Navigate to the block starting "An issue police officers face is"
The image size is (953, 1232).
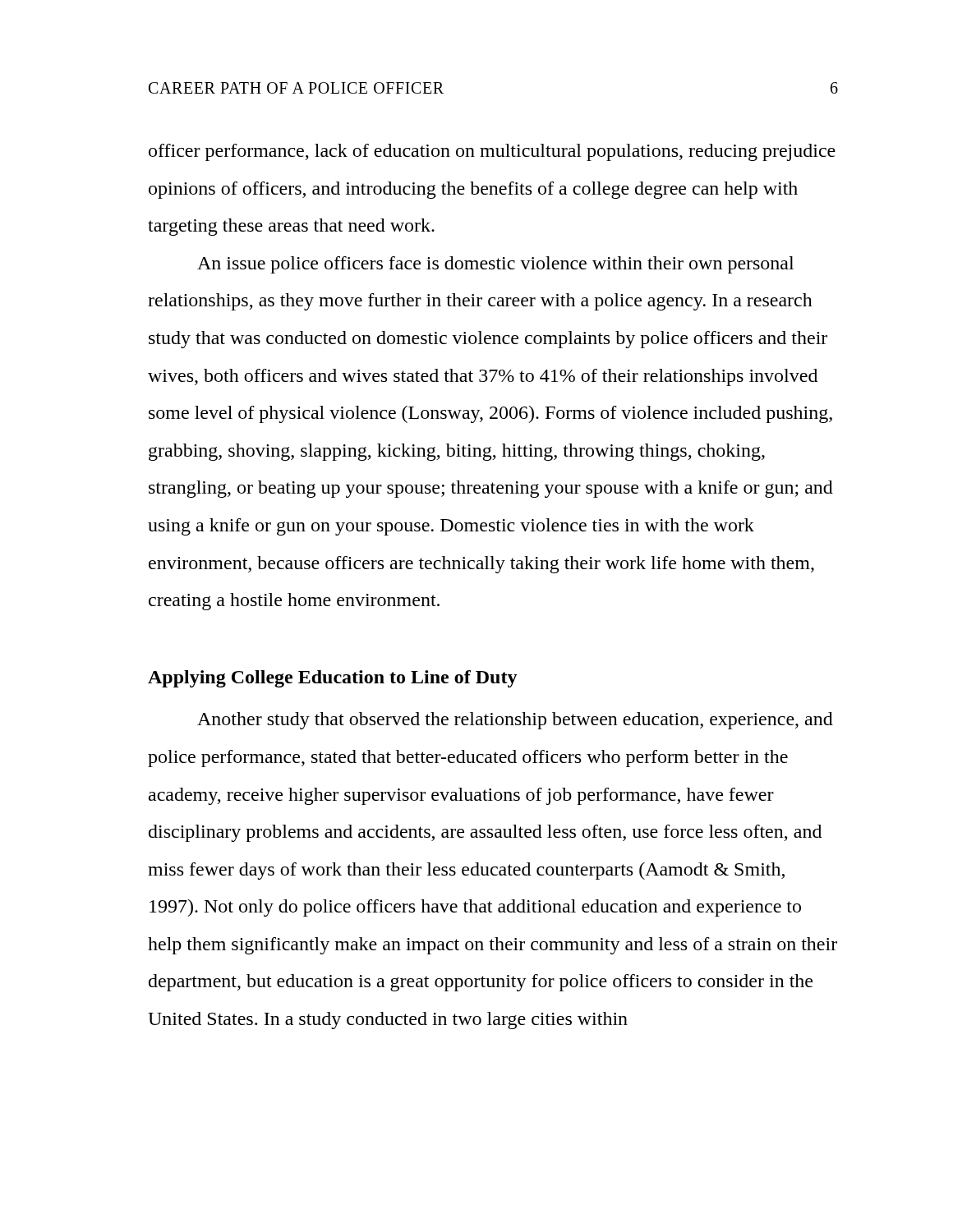pyautogui.click(x=495, y=265)
